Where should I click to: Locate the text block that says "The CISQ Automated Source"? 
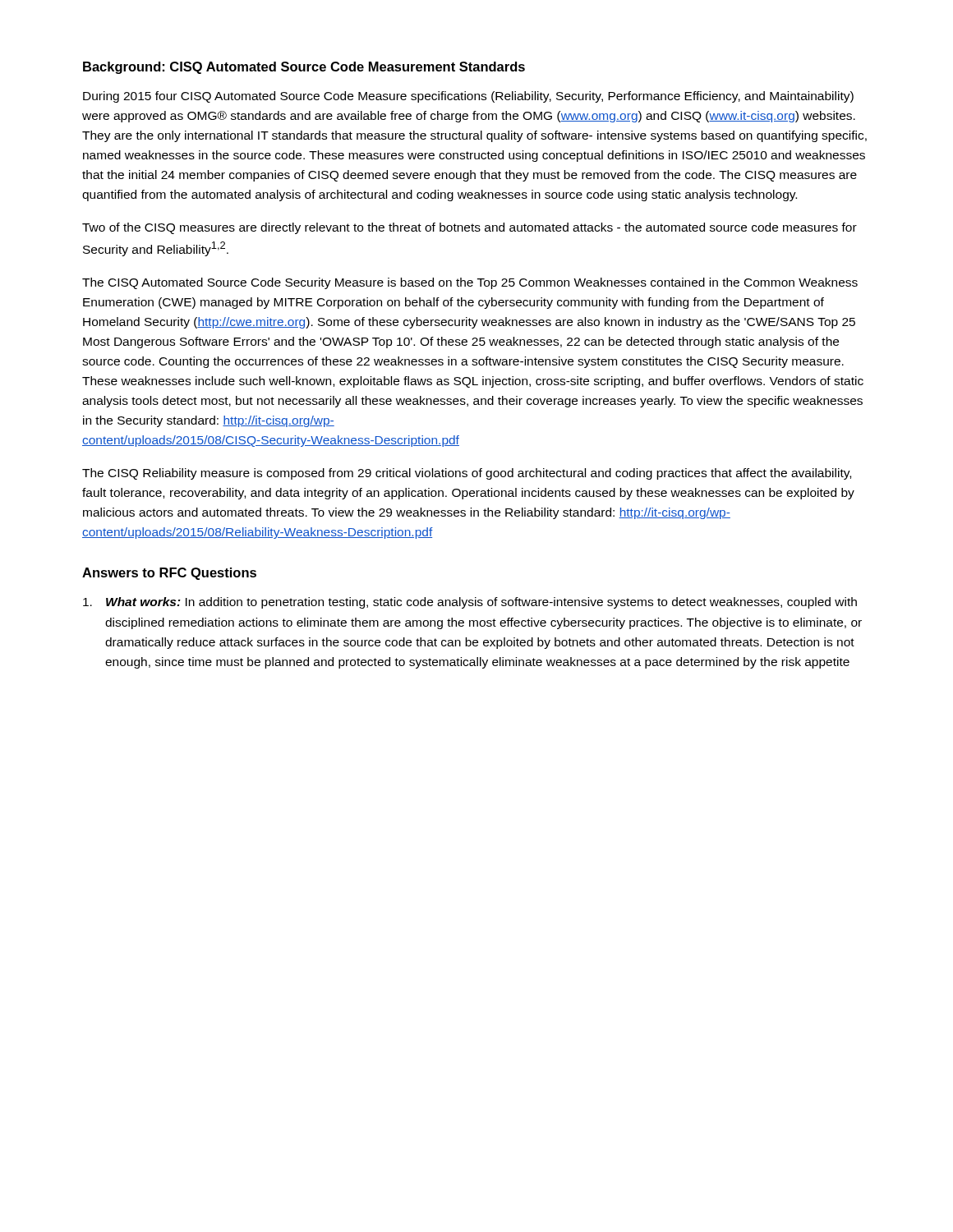click(473, 361)
